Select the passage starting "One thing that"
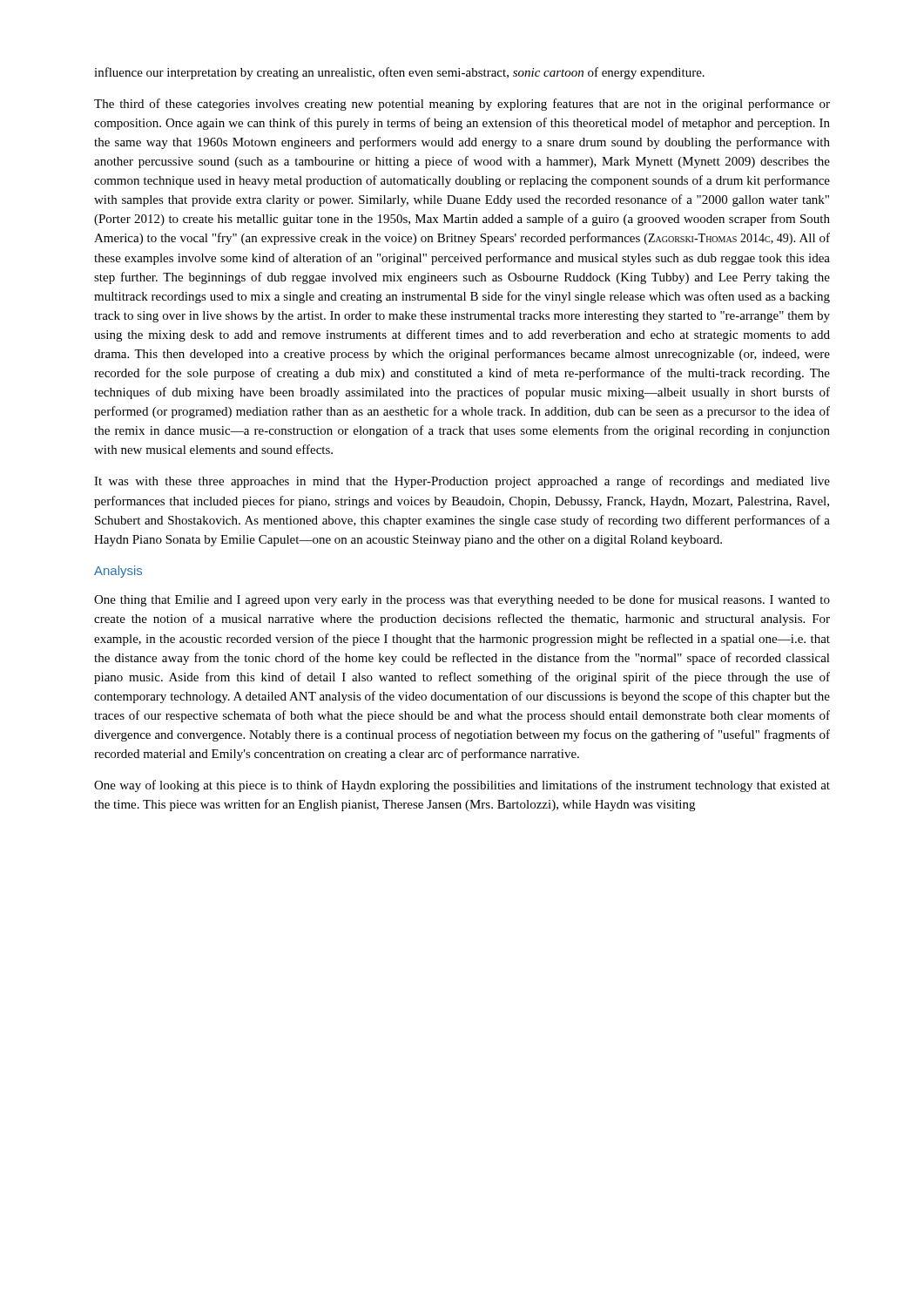This screenshot has height=1307, width=924. (x=462, y=677)
